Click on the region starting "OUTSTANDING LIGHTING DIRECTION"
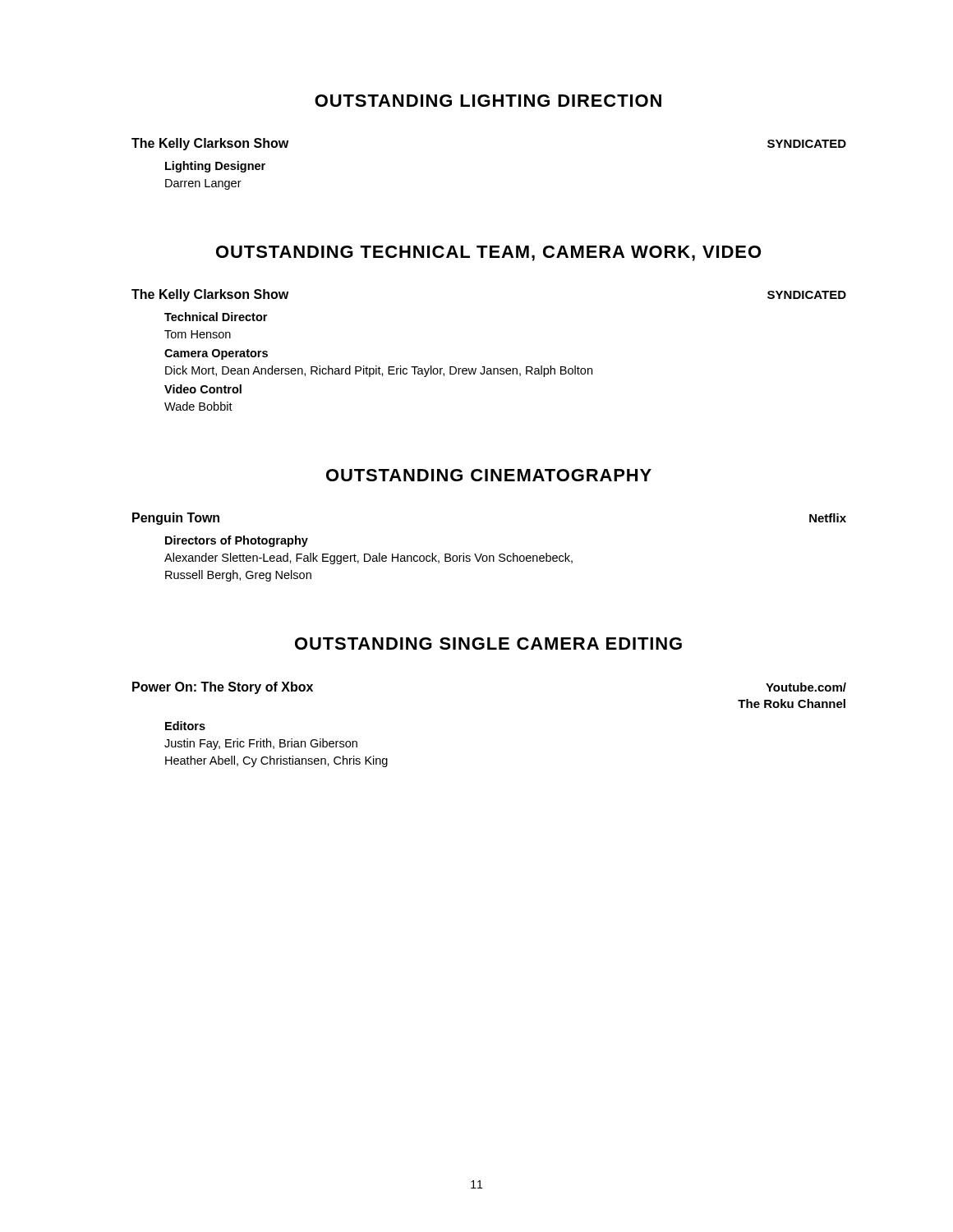 tap(489, 101)
